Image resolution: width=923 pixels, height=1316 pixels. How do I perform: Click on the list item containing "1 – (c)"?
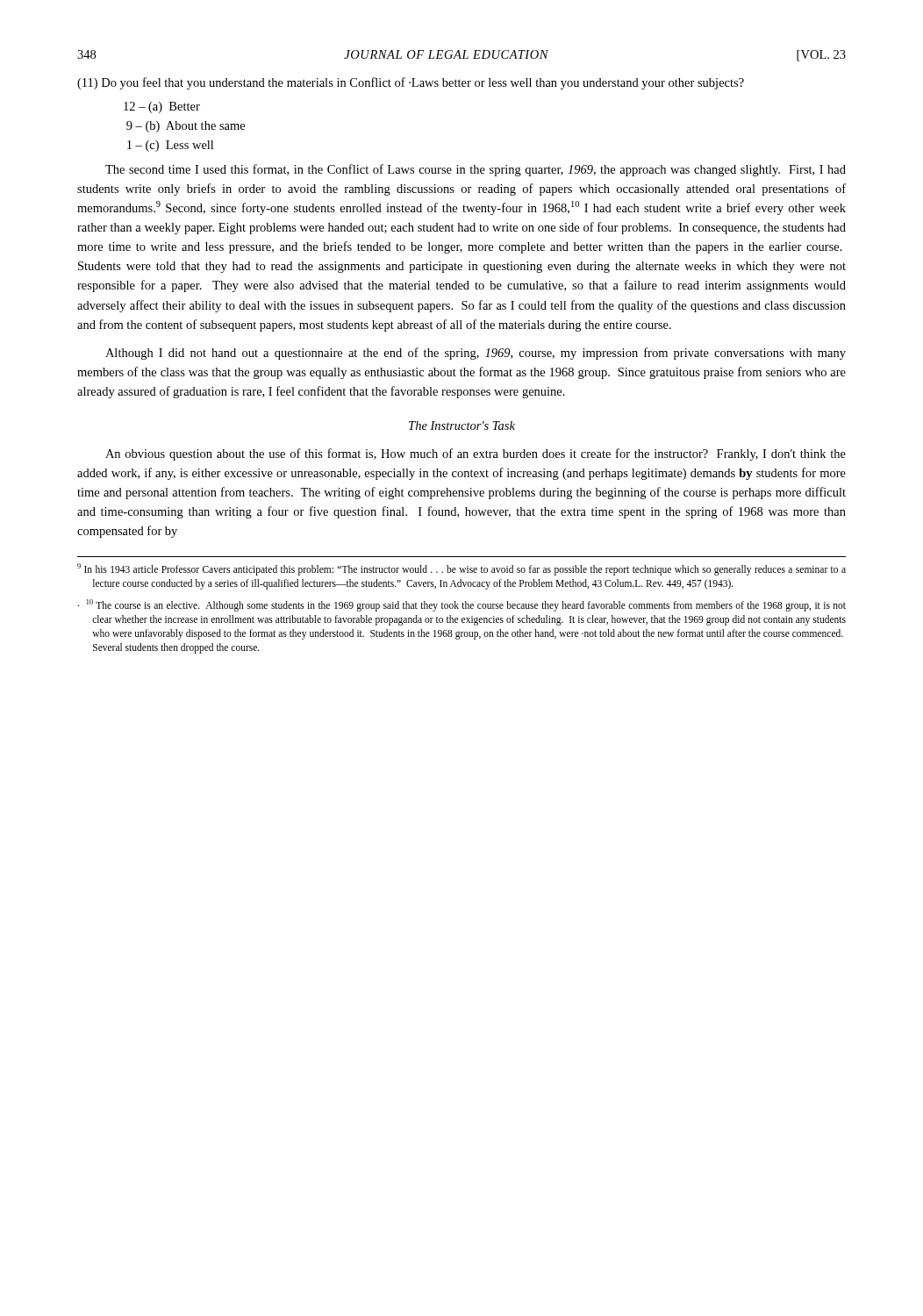point(168,144)
